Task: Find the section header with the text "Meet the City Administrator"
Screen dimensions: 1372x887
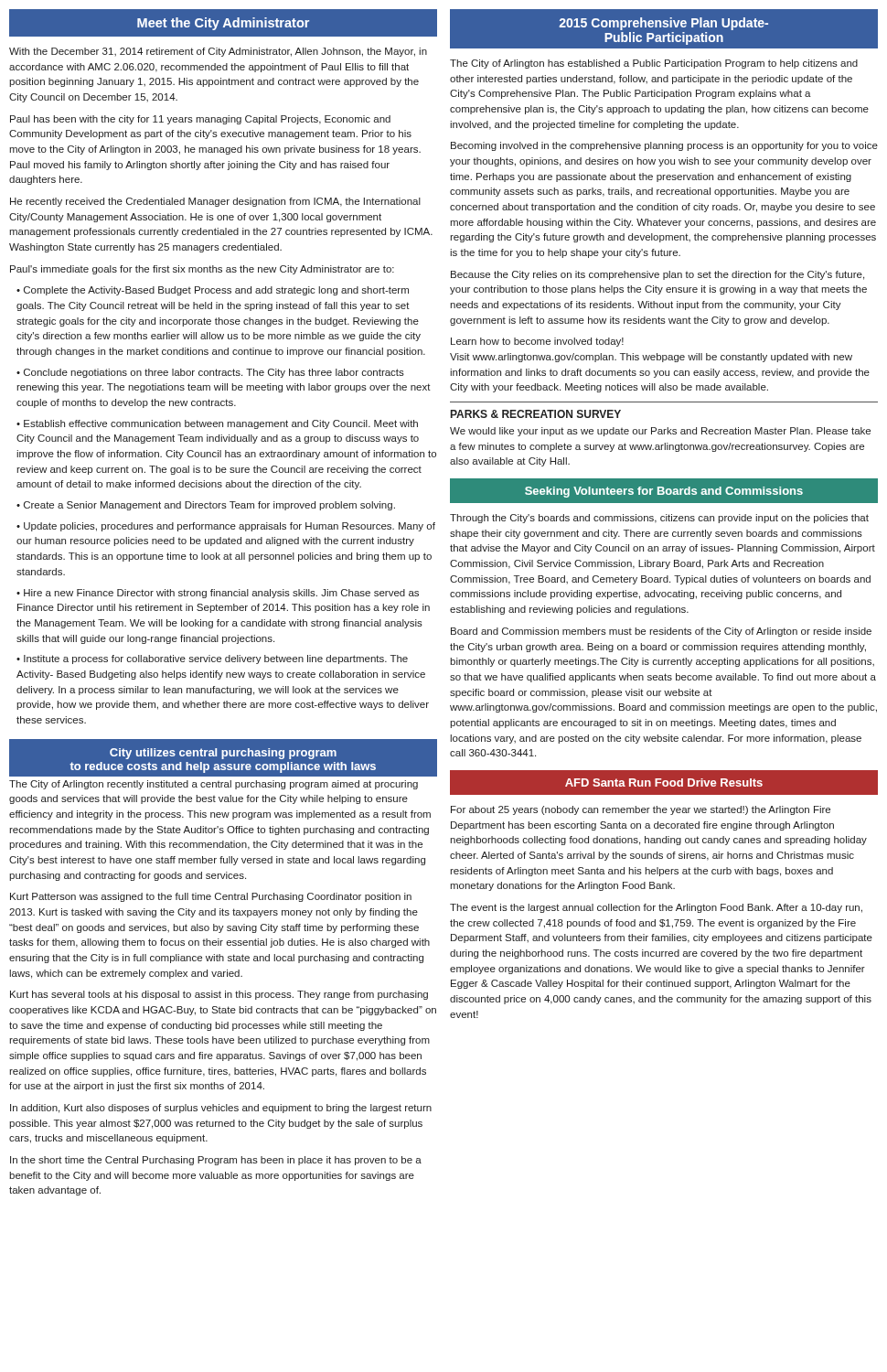Action: pyautogui.click(x=223, y=23)
